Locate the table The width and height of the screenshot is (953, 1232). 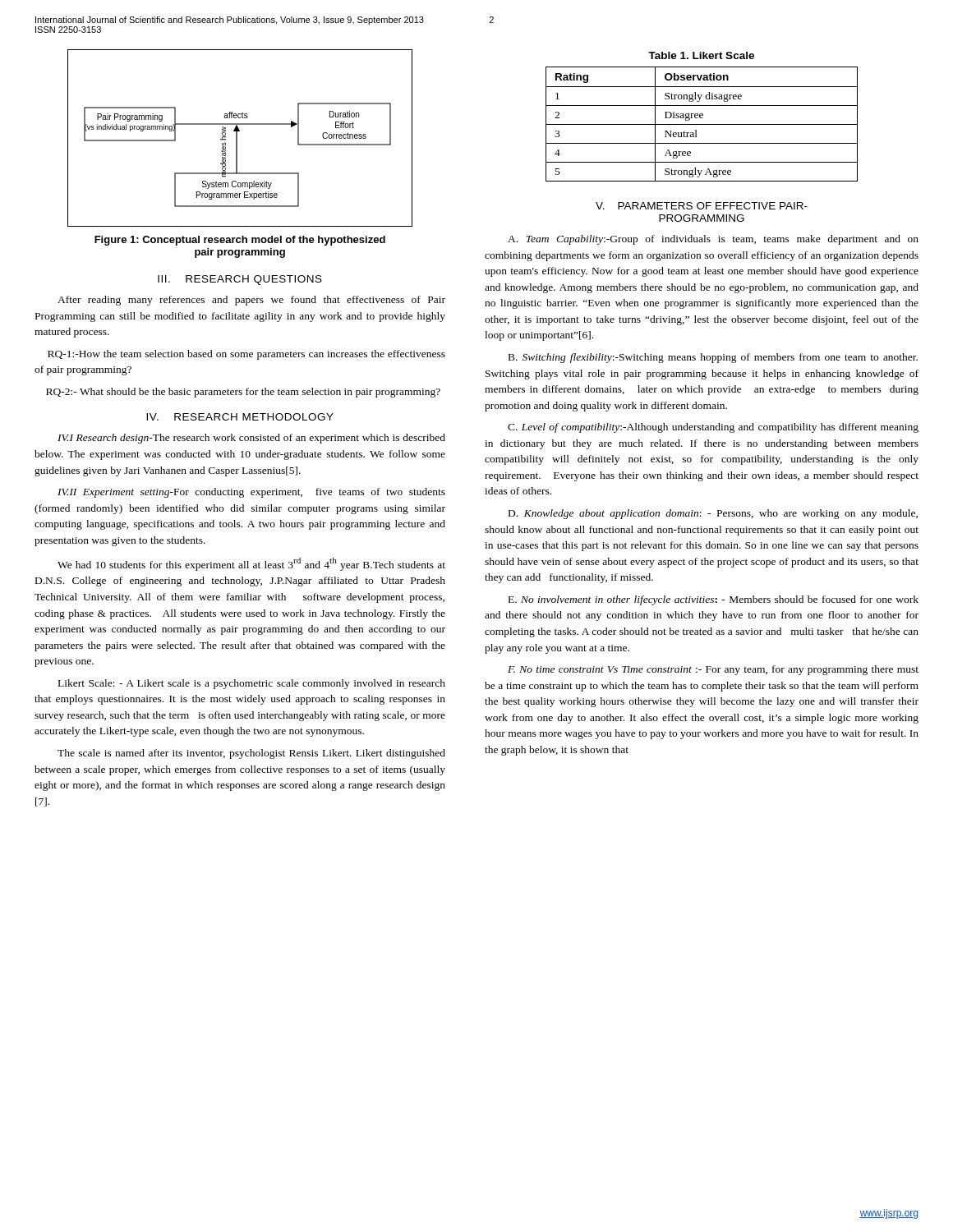point(702,124)
